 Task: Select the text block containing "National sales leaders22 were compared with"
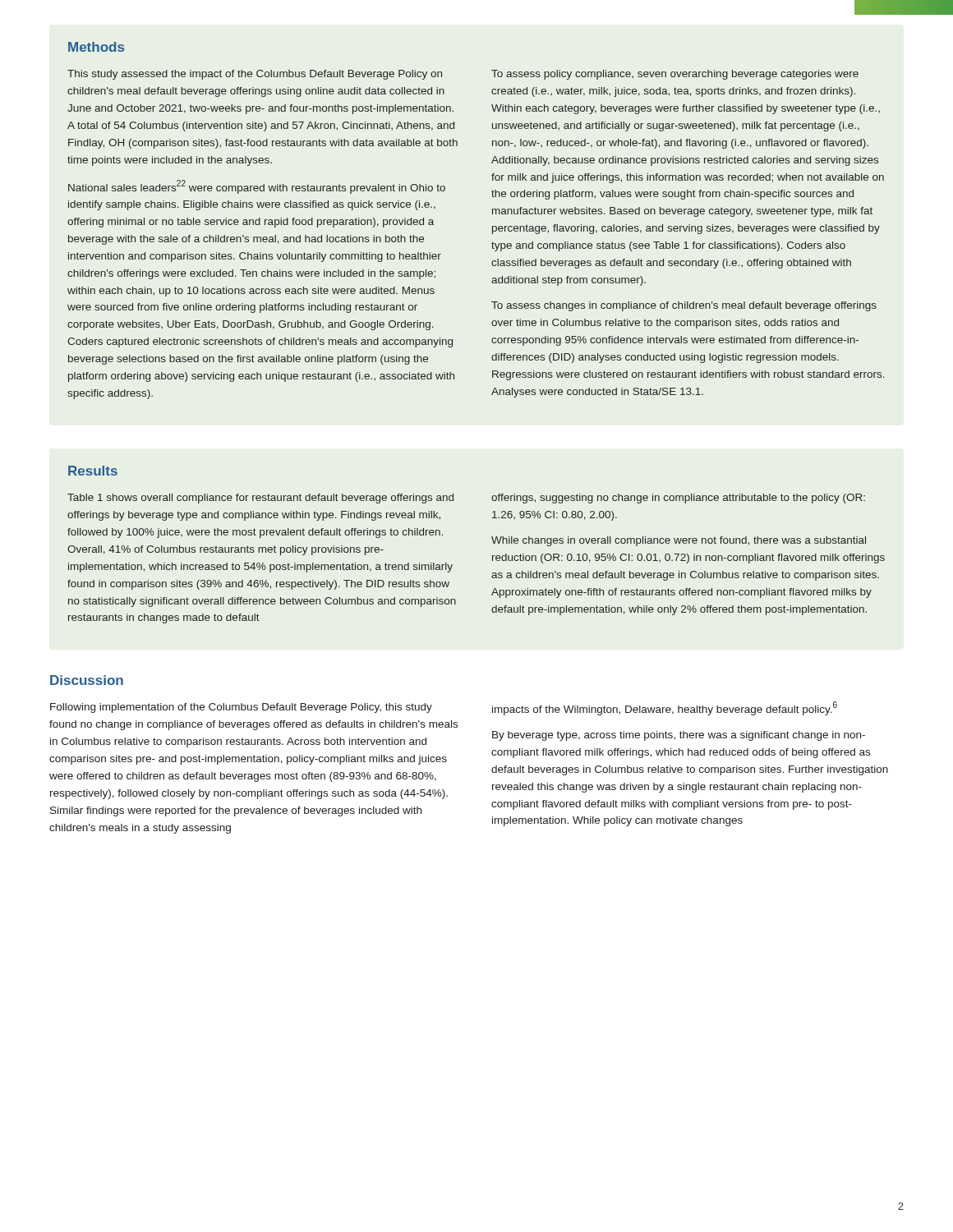pyautogui.click(x=265, y=290)
